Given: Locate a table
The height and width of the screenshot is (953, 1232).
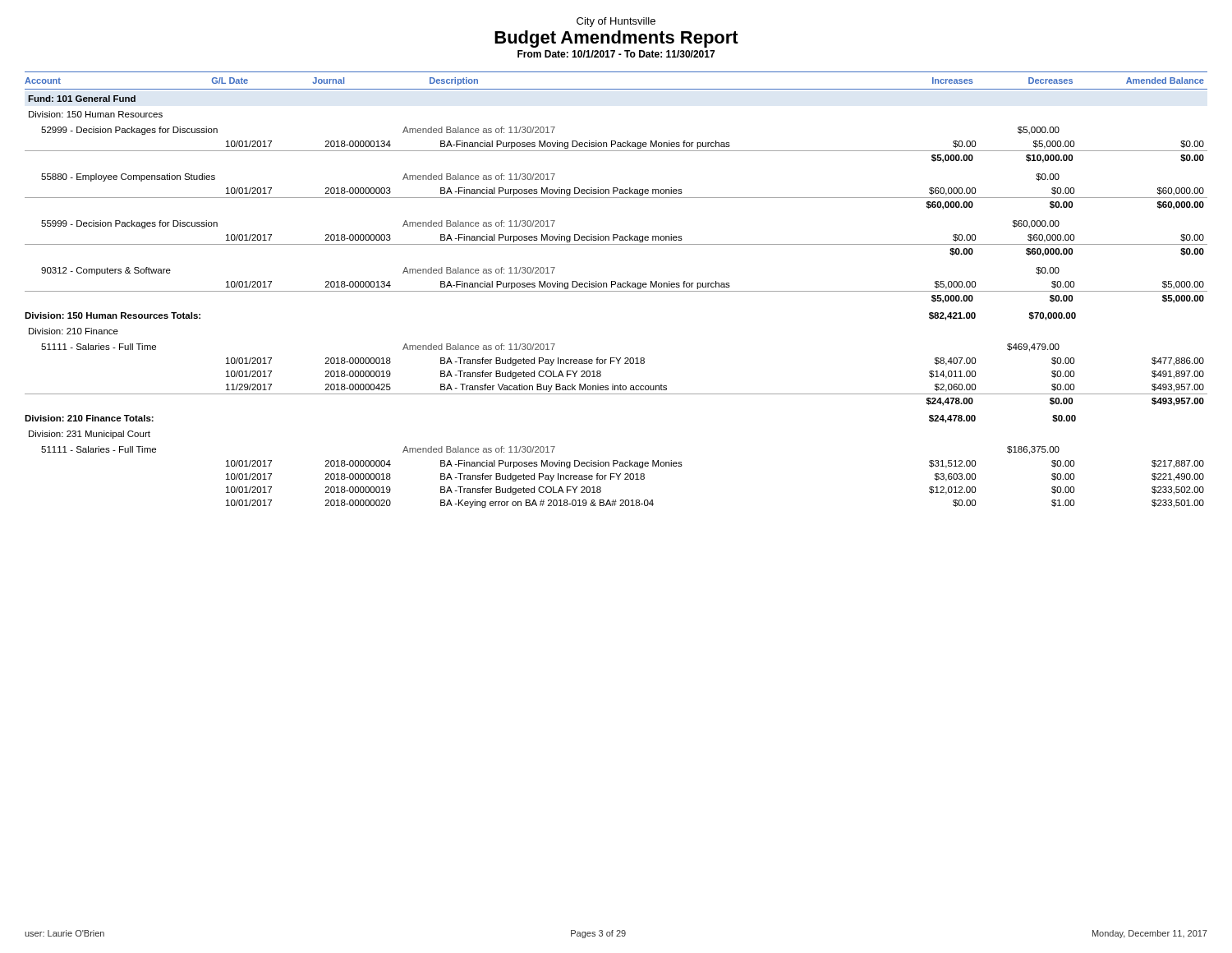Looking at the screenshot, I should pyautogui.click(x=616, y=290).
